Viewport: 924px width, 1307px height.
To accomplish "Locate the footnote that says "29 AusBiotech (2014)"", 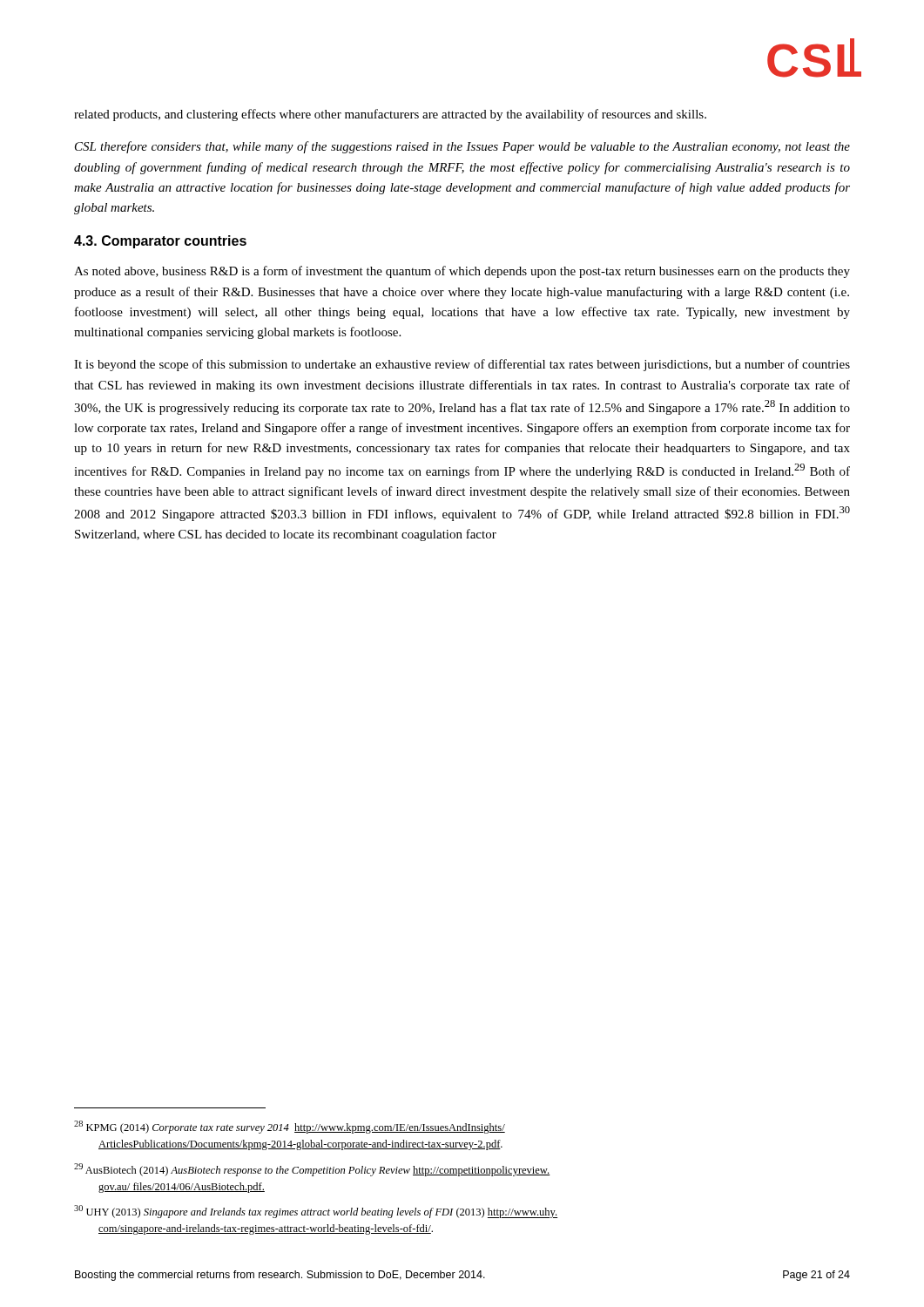I will (462, 1177).
